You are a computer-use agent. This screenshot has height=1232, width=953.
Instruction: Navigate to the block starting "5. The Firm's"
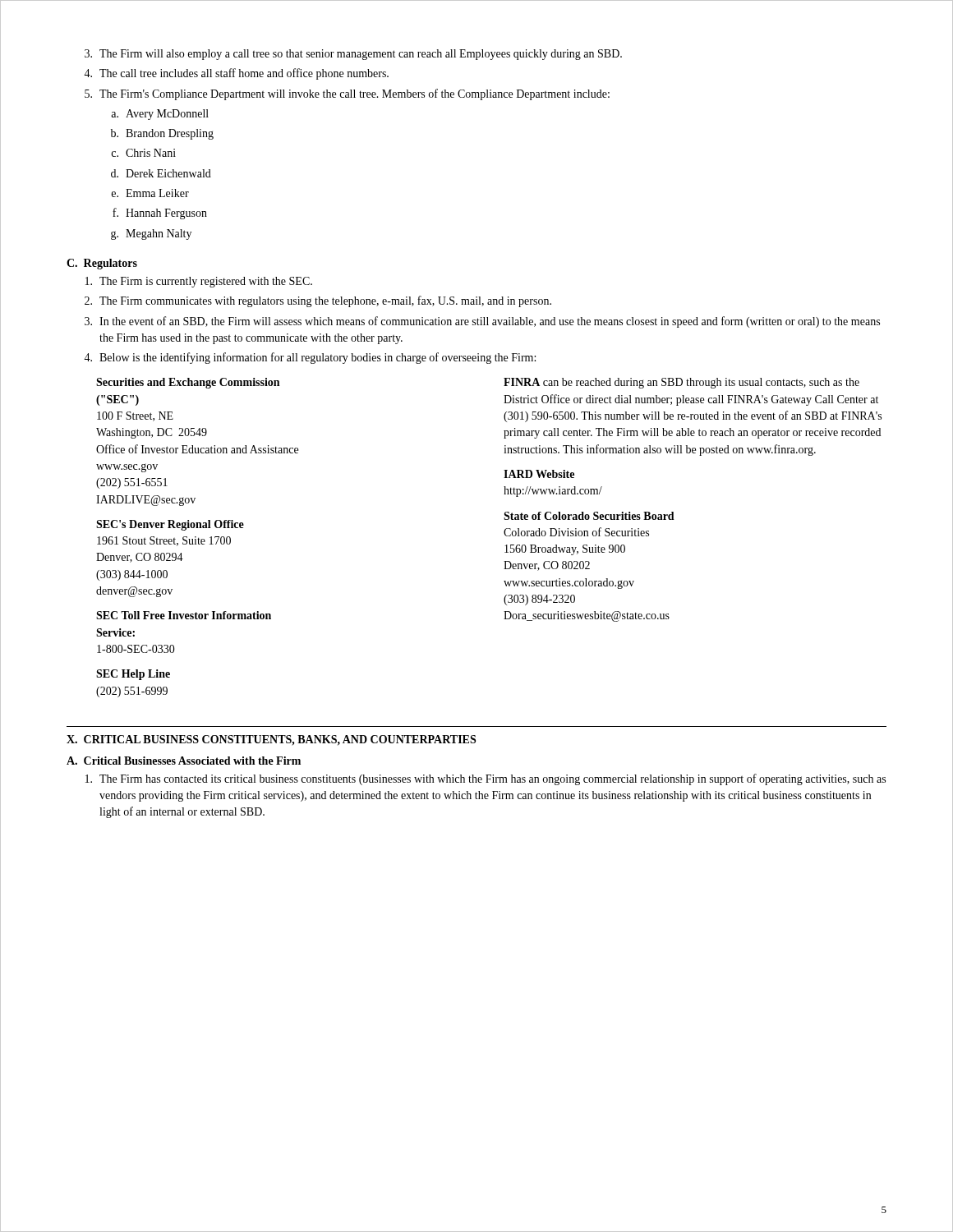(x=338, y=94)
